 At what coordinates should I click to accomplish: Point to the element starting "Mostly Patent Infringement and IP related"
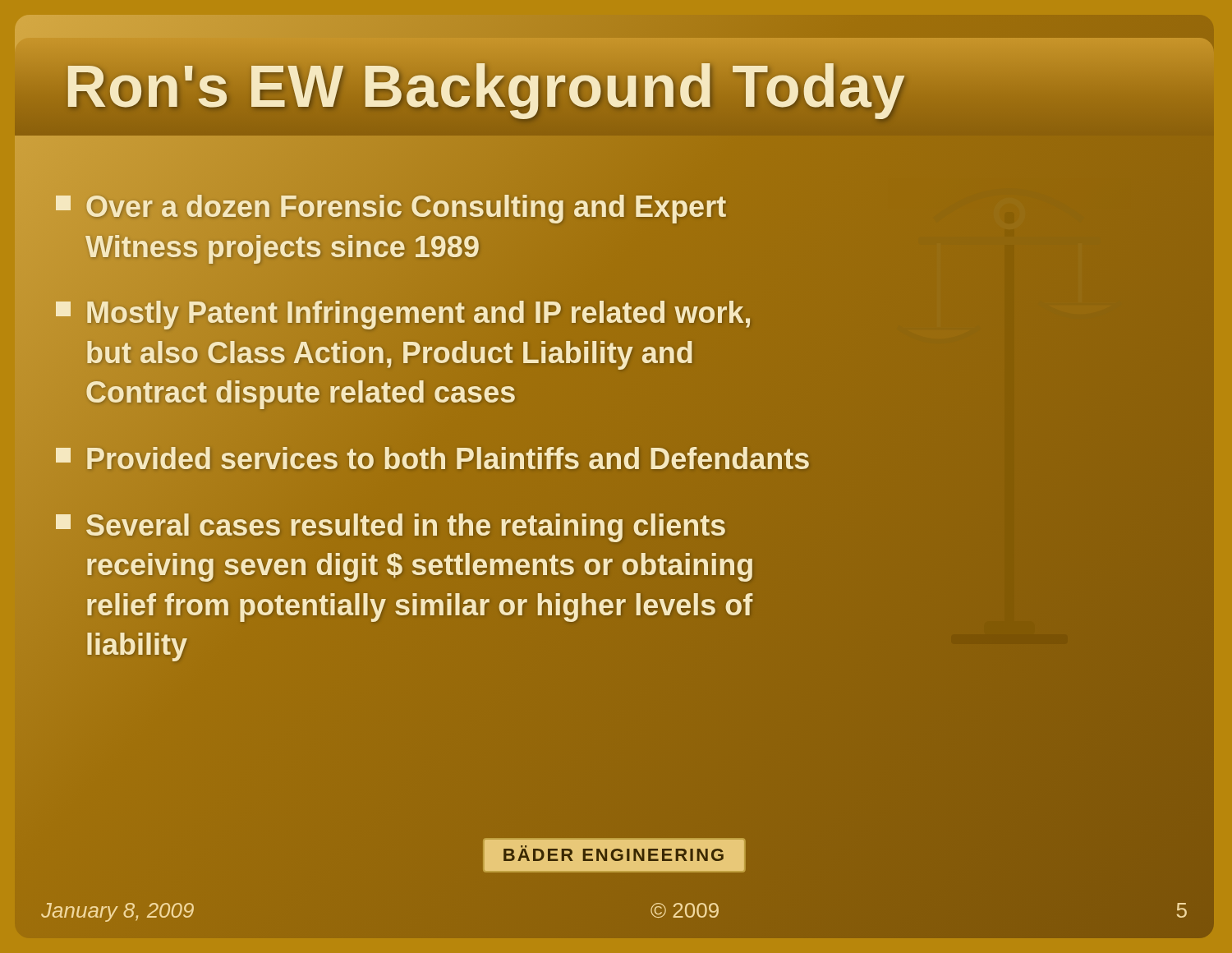pos(404,353)
